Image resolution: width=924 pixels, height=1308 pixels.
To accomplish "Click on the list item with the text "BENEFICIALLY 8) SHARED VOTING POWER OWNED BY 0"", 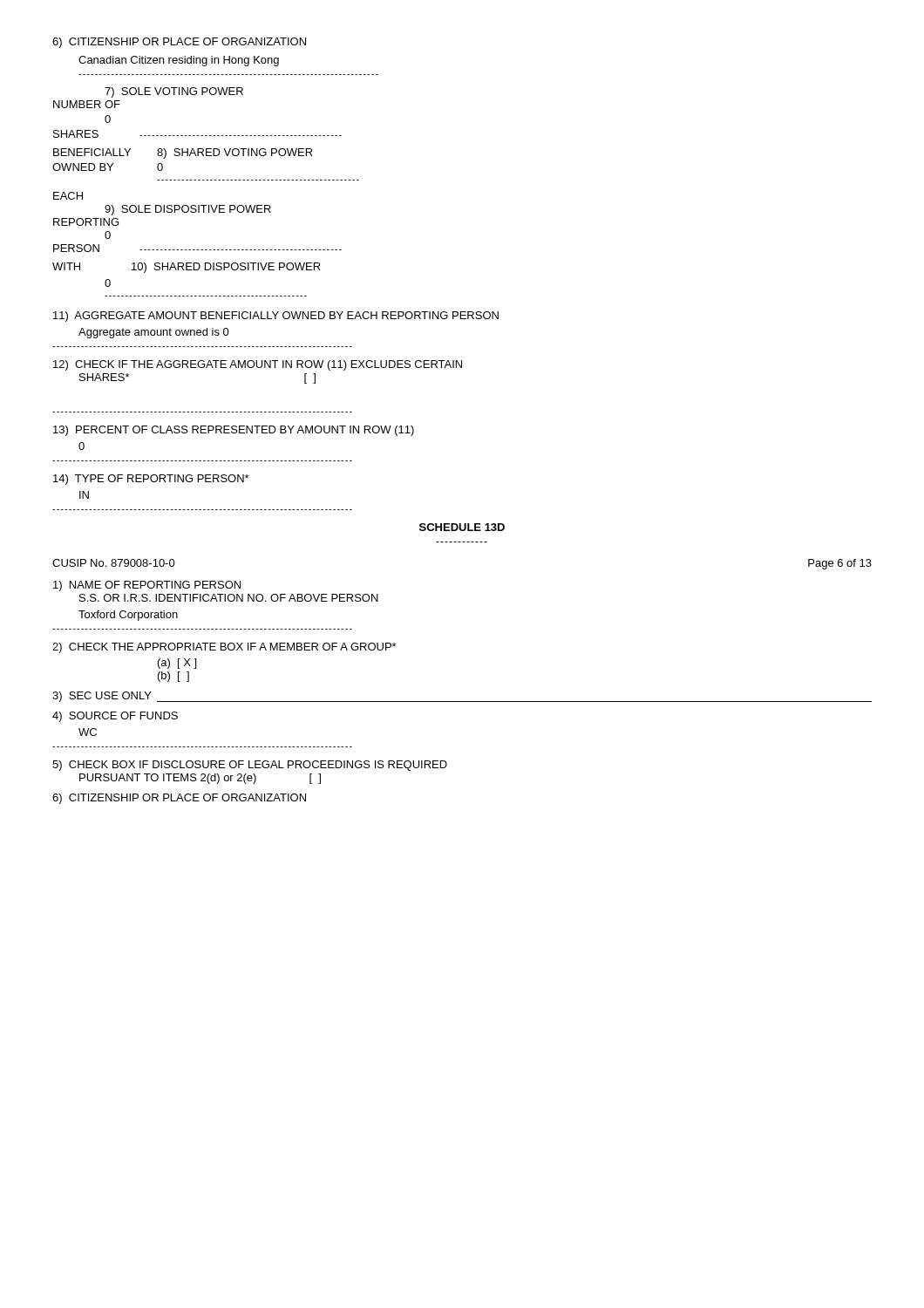I will point(183,153).
